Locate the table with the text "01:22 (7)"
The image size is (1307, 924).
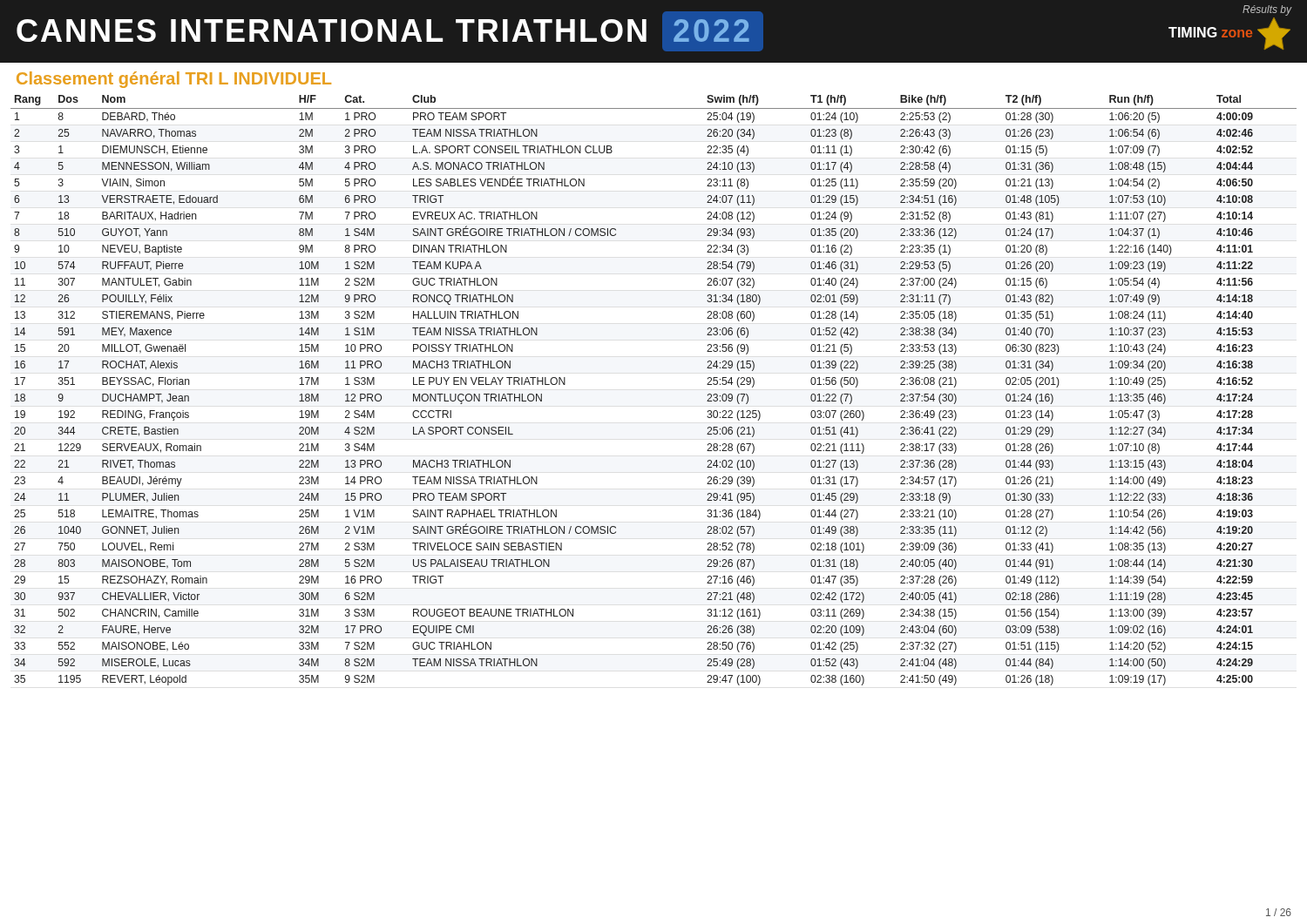[654, 390]
